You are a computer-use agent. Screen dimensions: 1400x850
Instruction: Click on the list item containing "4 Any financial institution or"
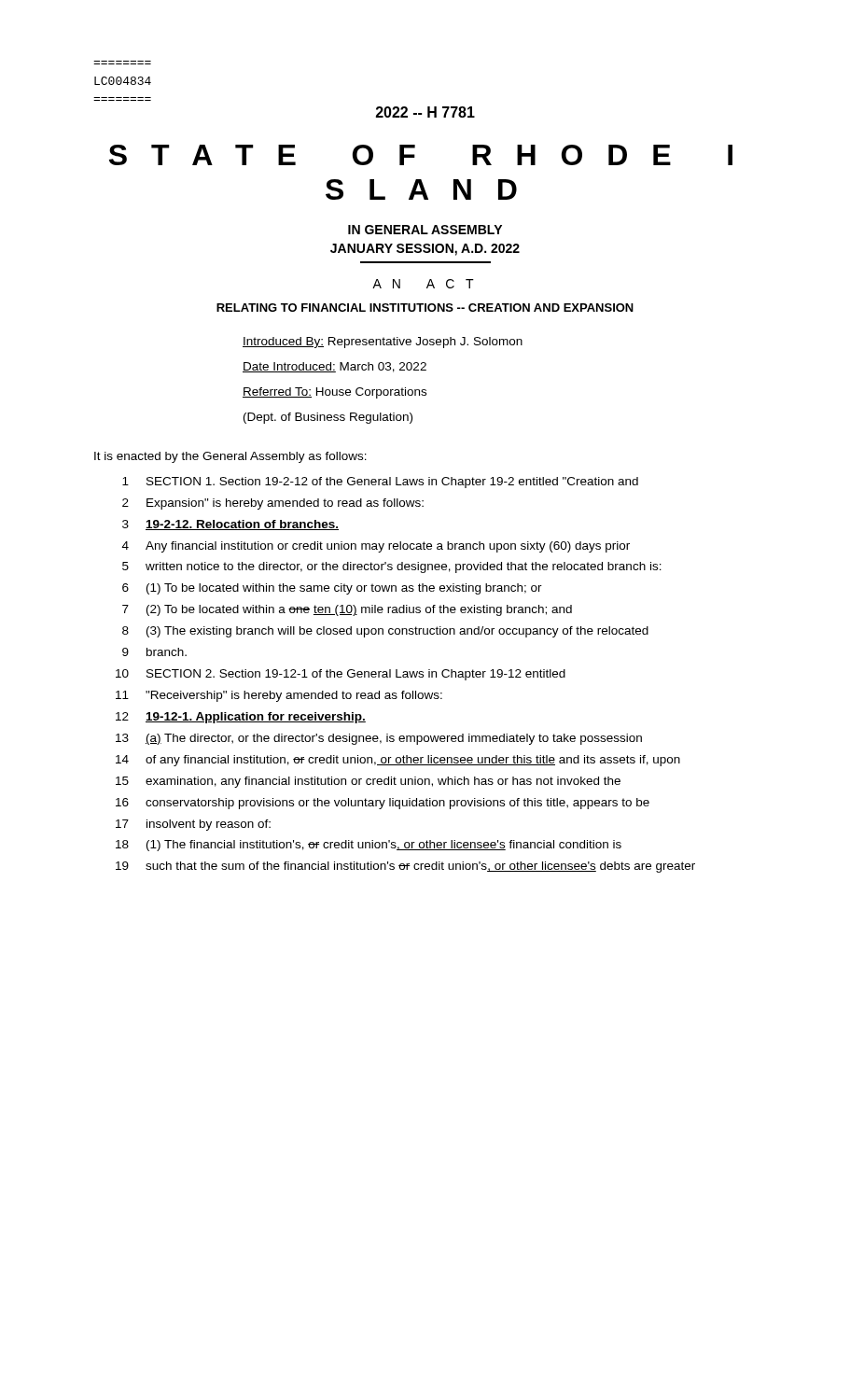tap(425, 546)
